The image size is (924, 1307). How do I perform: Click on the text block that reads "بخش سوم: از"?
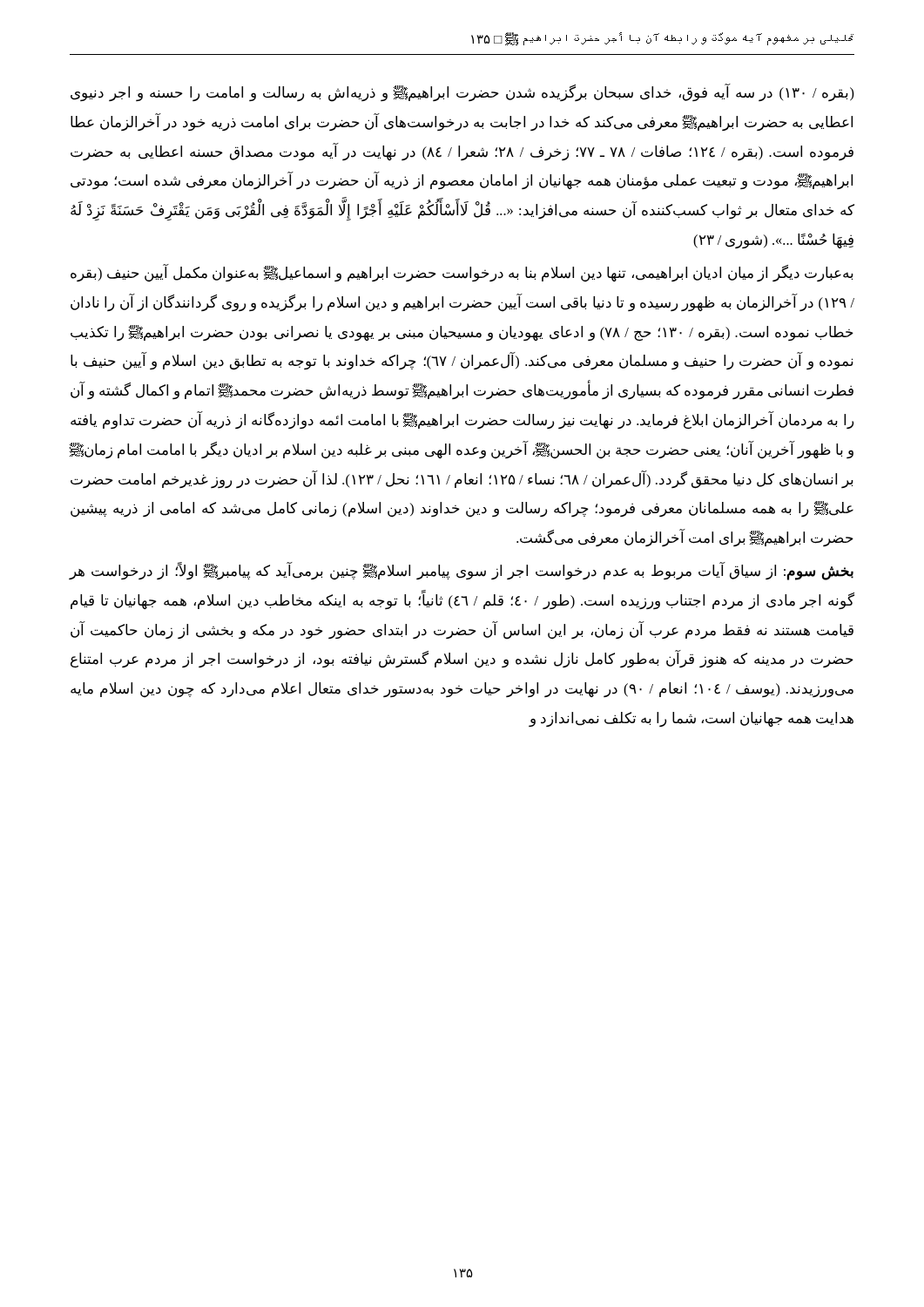(462, 645)
